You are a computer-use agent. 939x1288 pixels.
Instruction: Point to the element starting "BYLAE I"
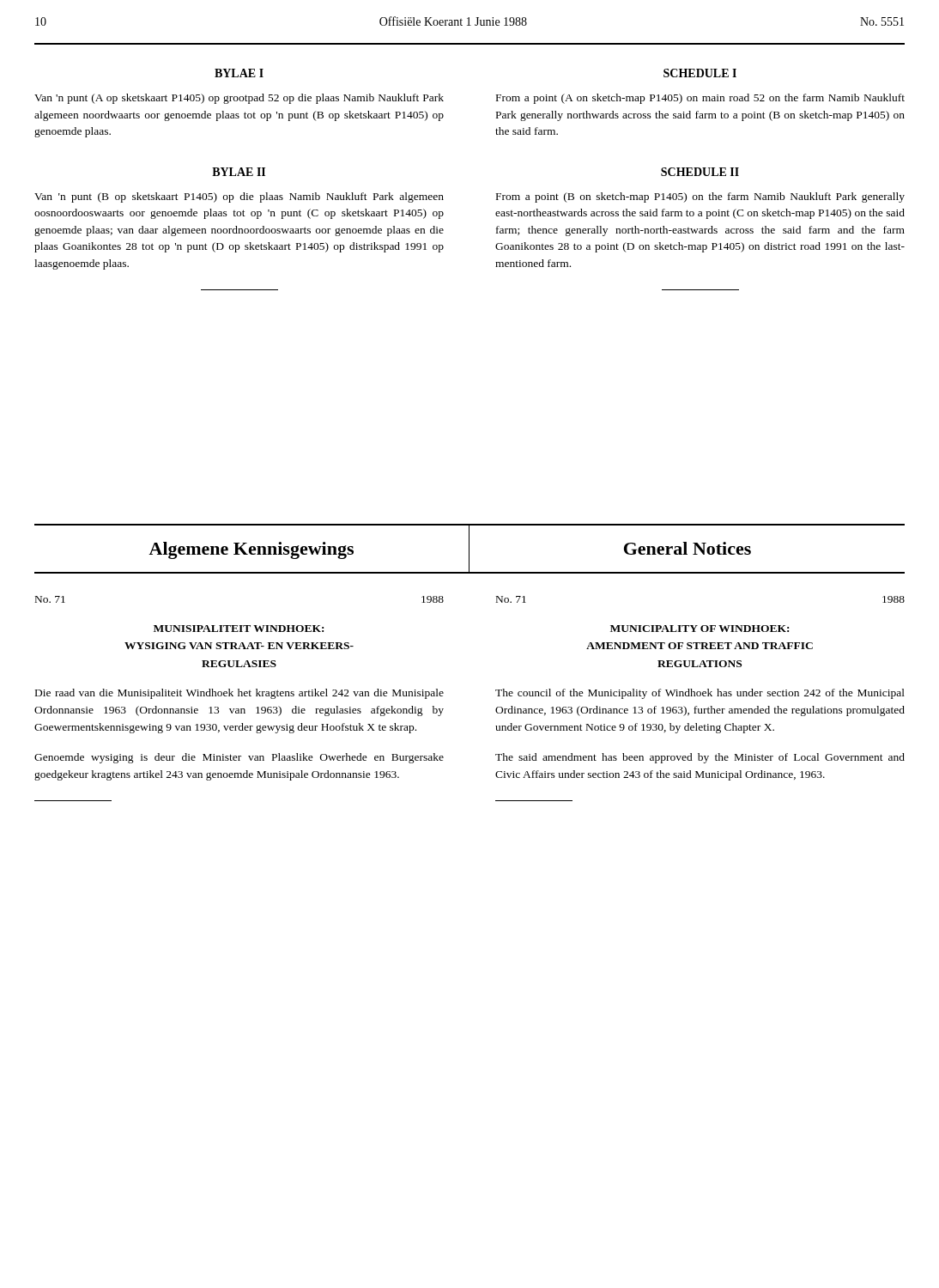click(239, 73)
